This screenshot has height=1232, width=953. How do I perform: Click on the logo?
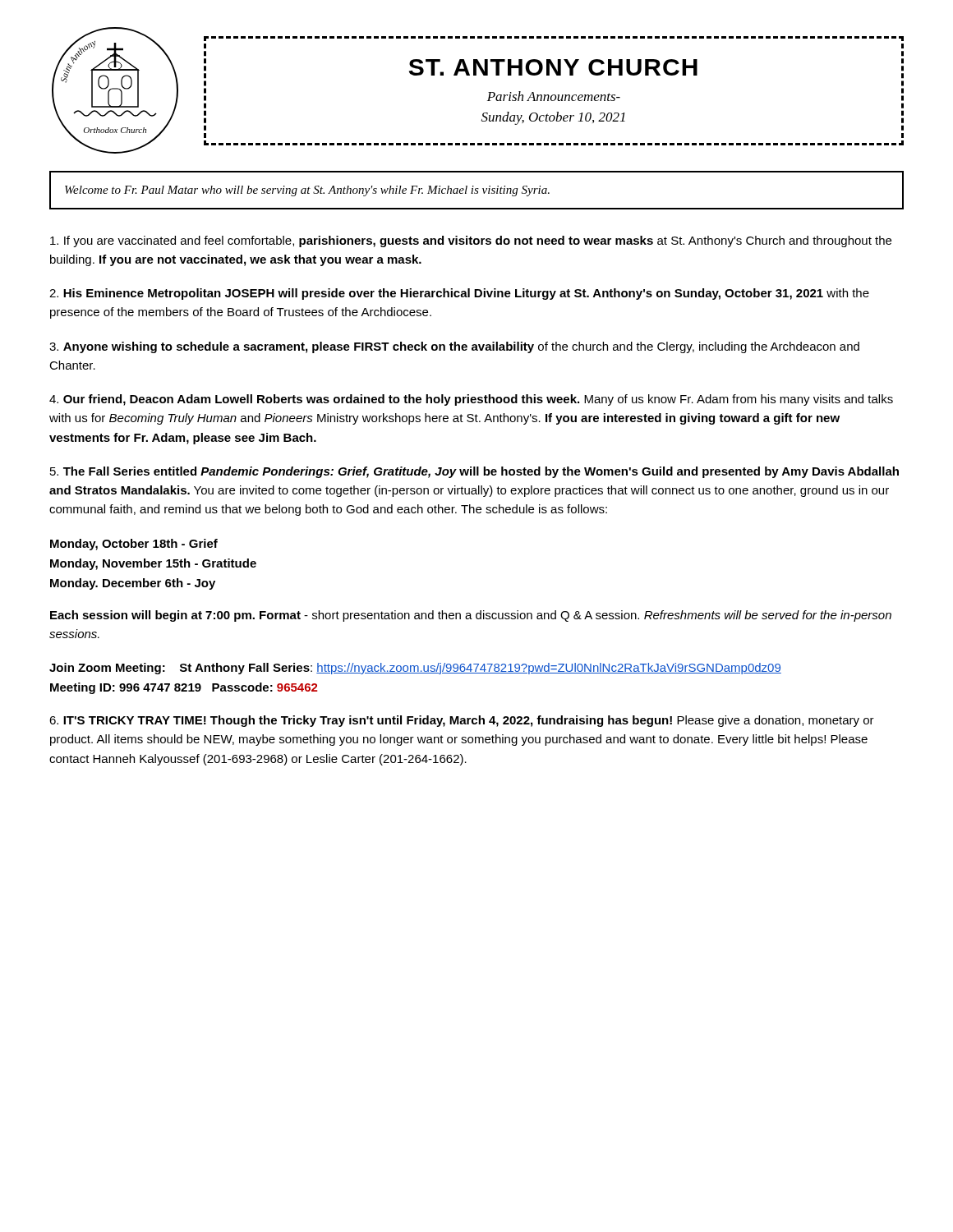119,90
